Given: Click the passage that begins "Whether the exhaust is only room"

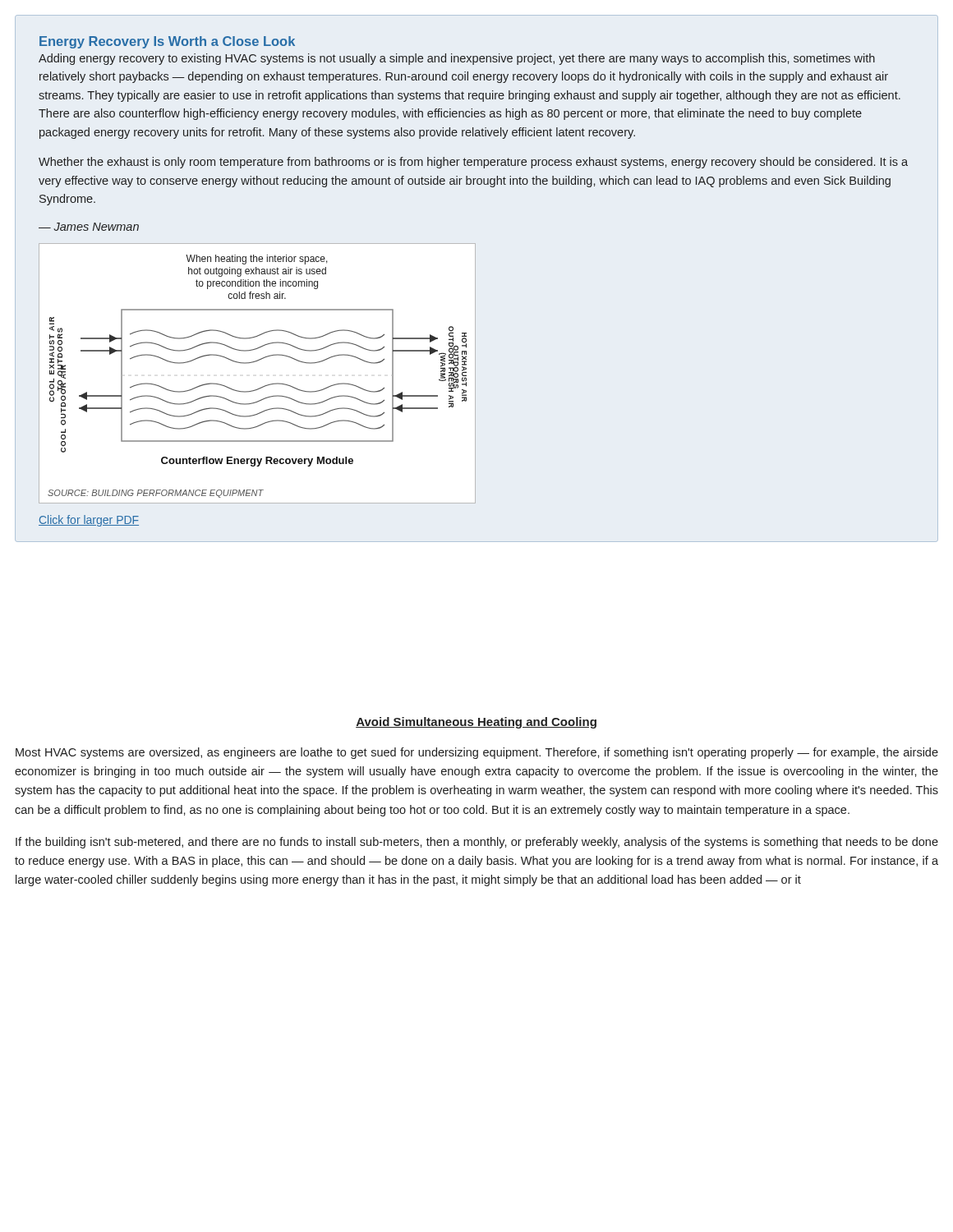Looking at the screenshot, I should tap(473, 181).
